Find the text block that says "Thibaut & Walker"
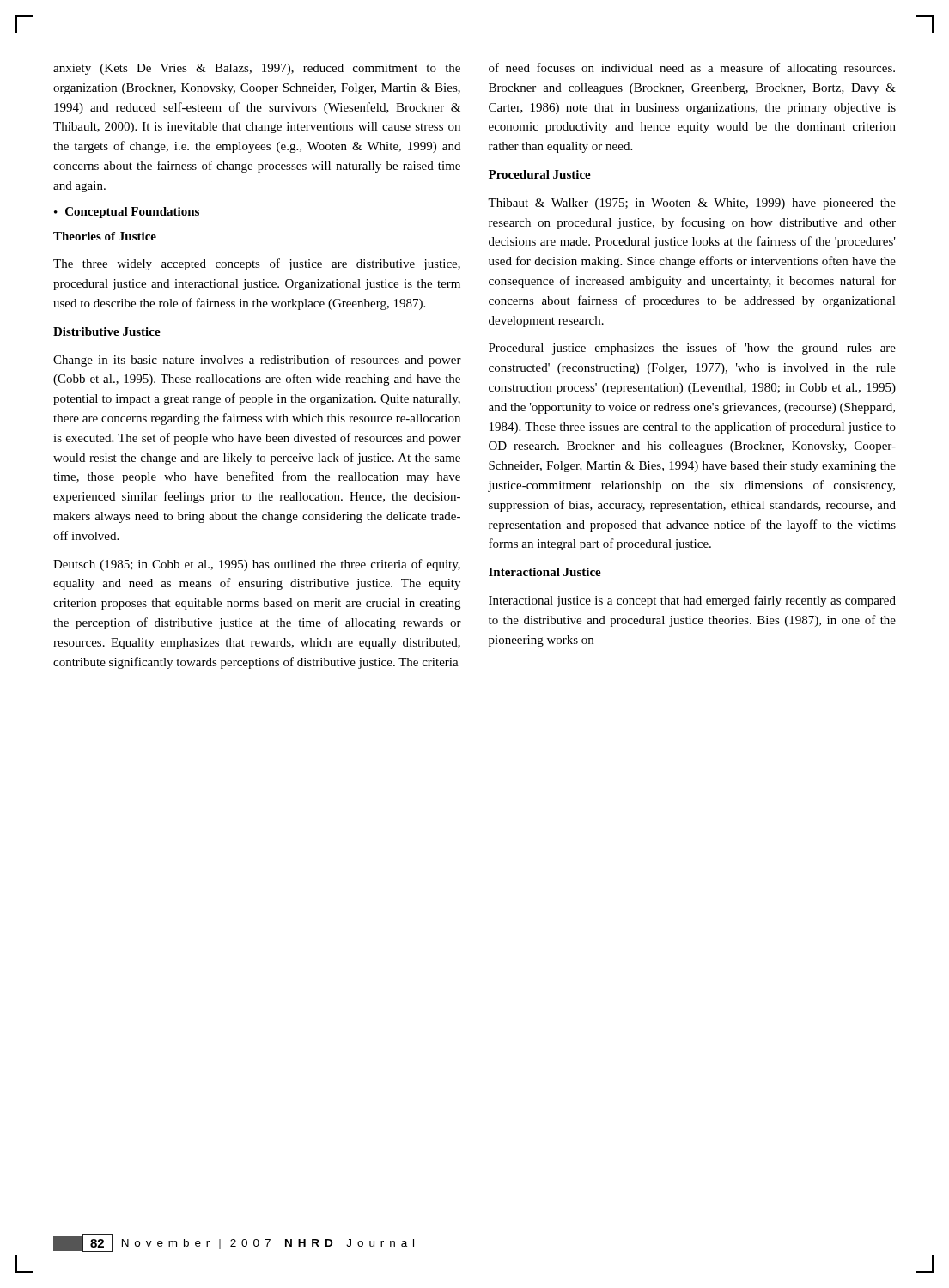 coord(692,262)
